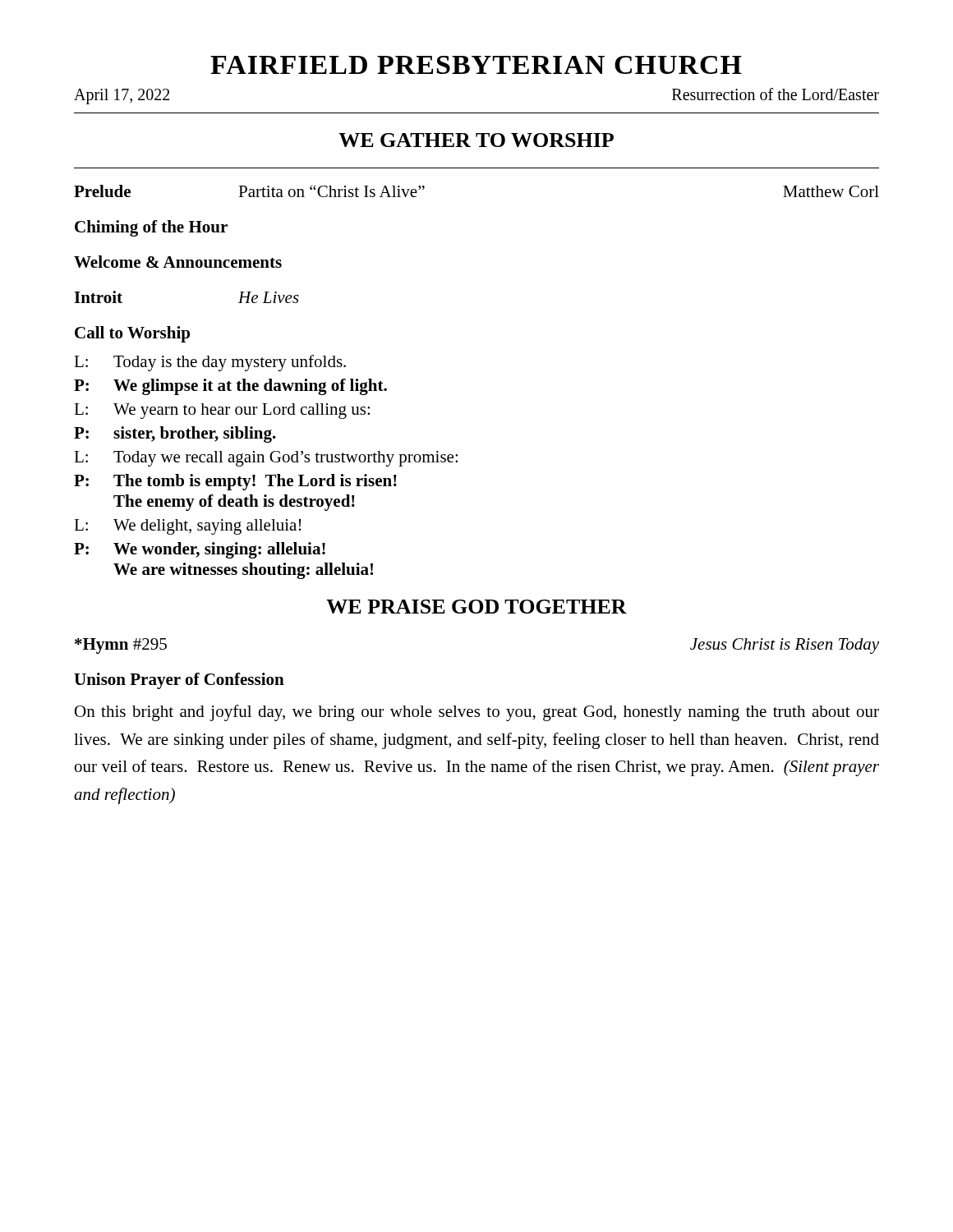
Task: Find the title with the text "FAIRFIELD PRESBYTERIAN CHURCH"
Action: pyautogui.click(x=476, y=64)
